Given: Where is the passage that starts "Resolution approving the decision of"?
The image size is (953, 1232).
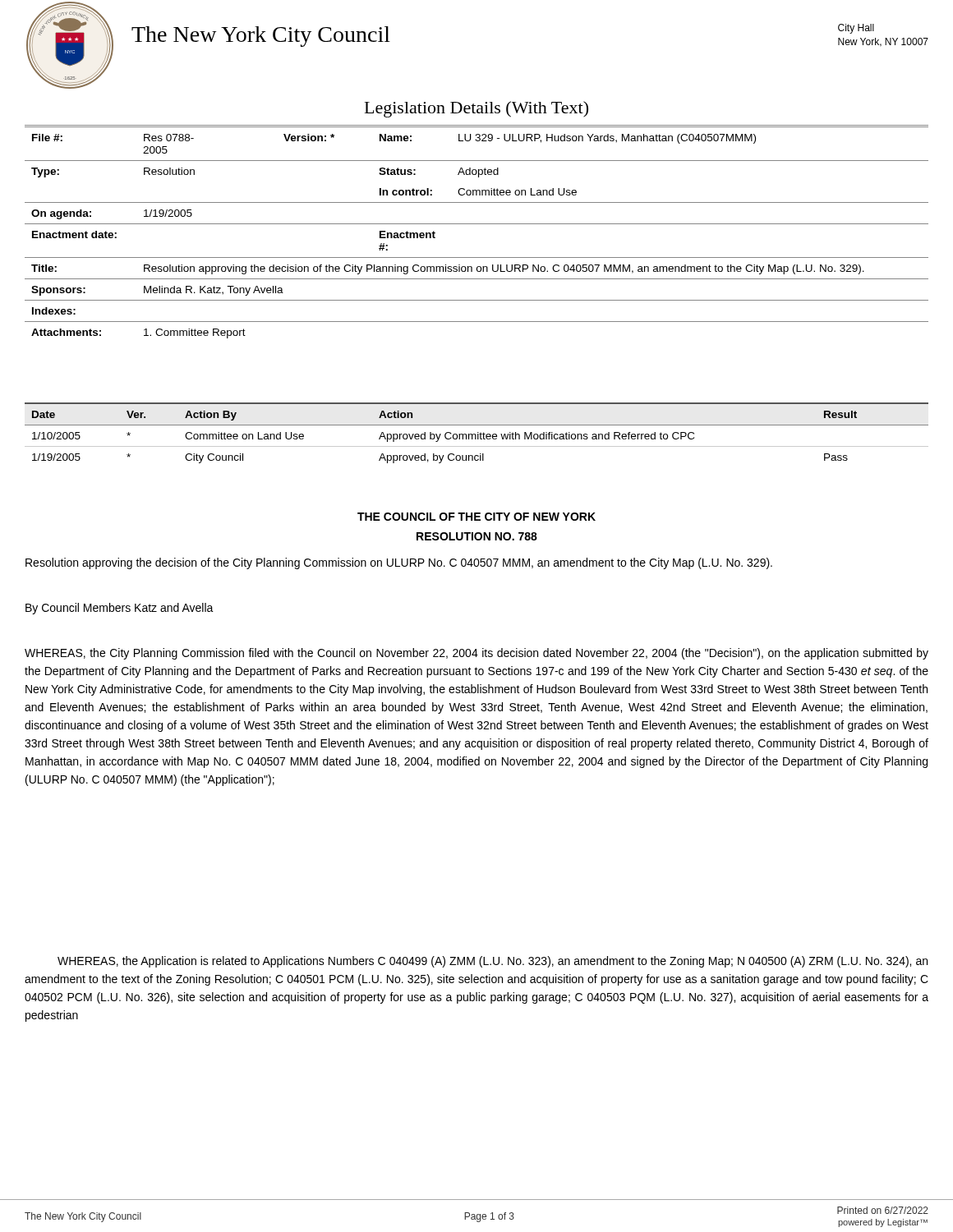Looking at the screenshot, I should tap(399, 563).
